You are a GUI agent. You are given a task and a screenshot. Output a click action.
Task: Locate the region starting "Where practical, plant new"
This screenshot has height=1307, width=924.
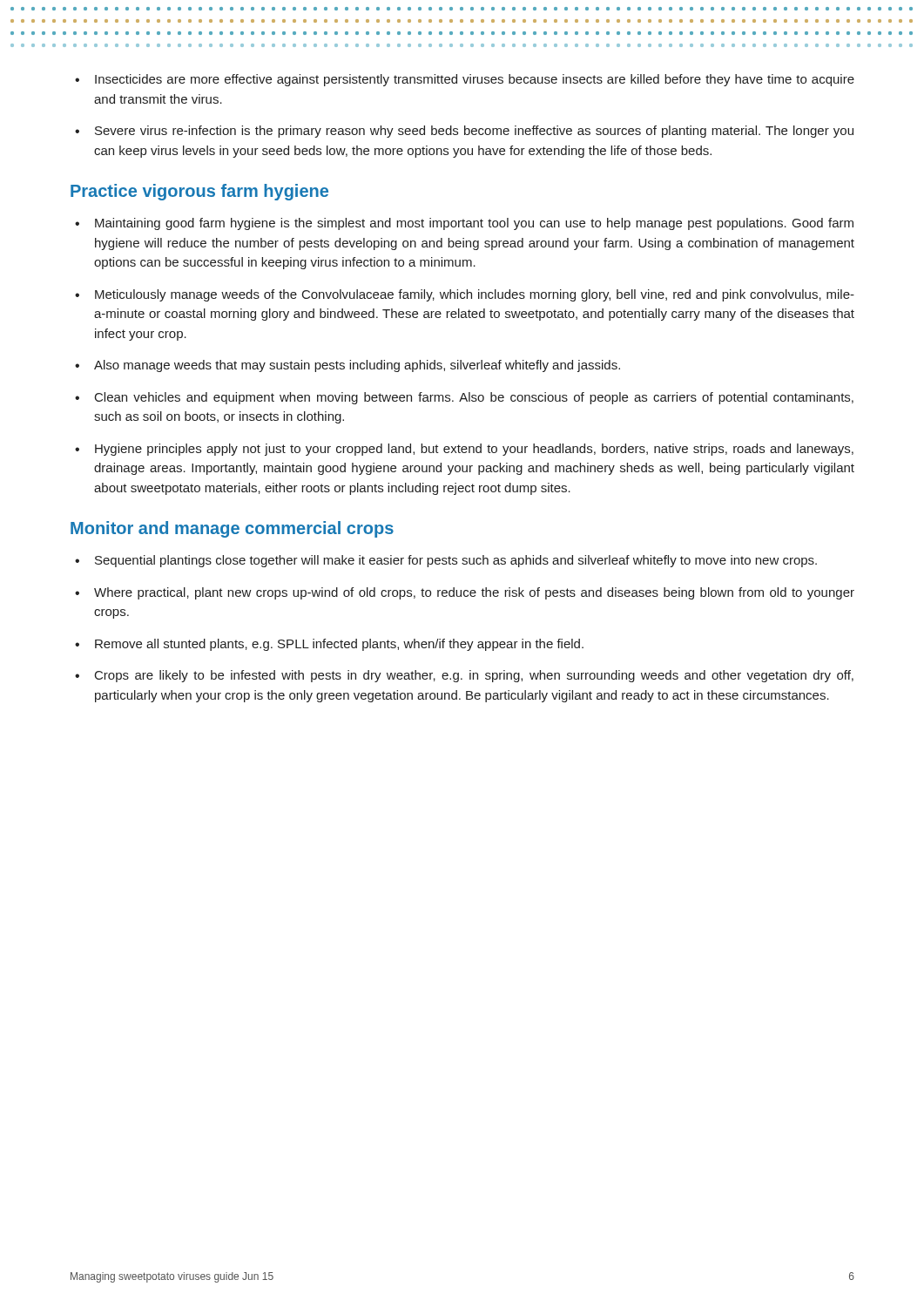[462, 602]
